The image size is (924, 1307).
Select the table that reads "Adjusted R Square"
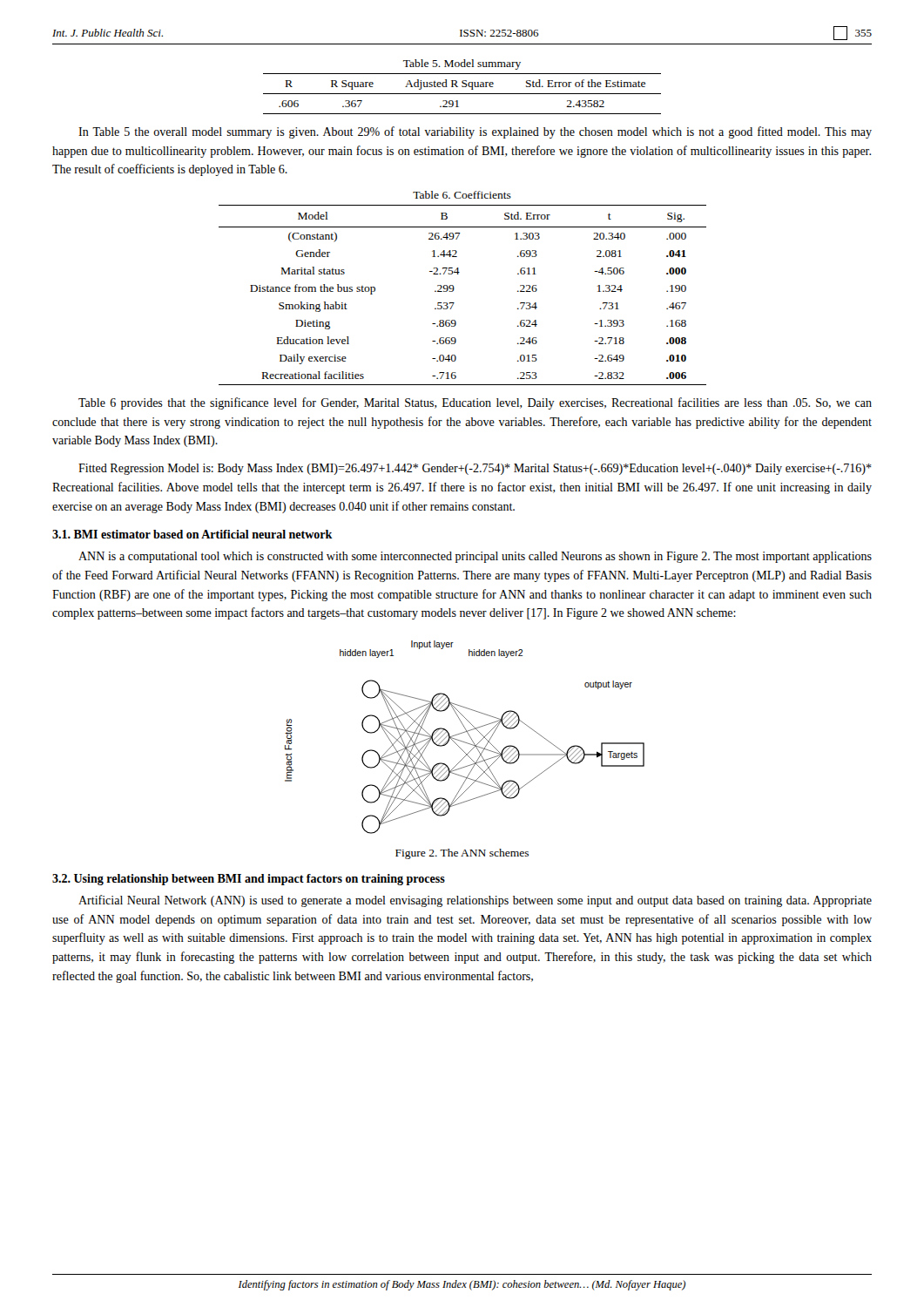click(462, 94)
